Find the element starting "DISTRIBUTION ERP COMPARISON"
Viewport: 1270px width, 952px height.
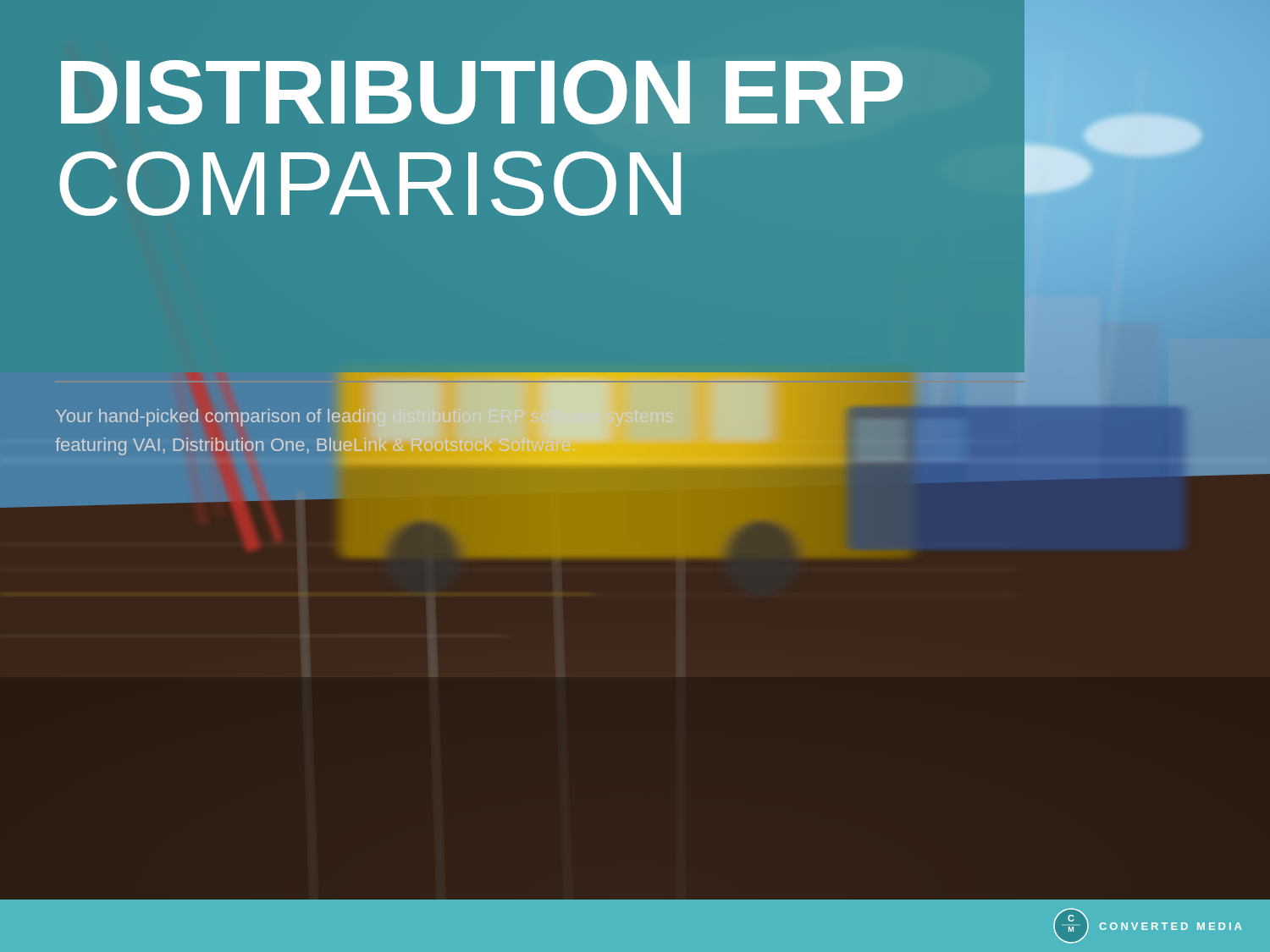coord(480,138)
